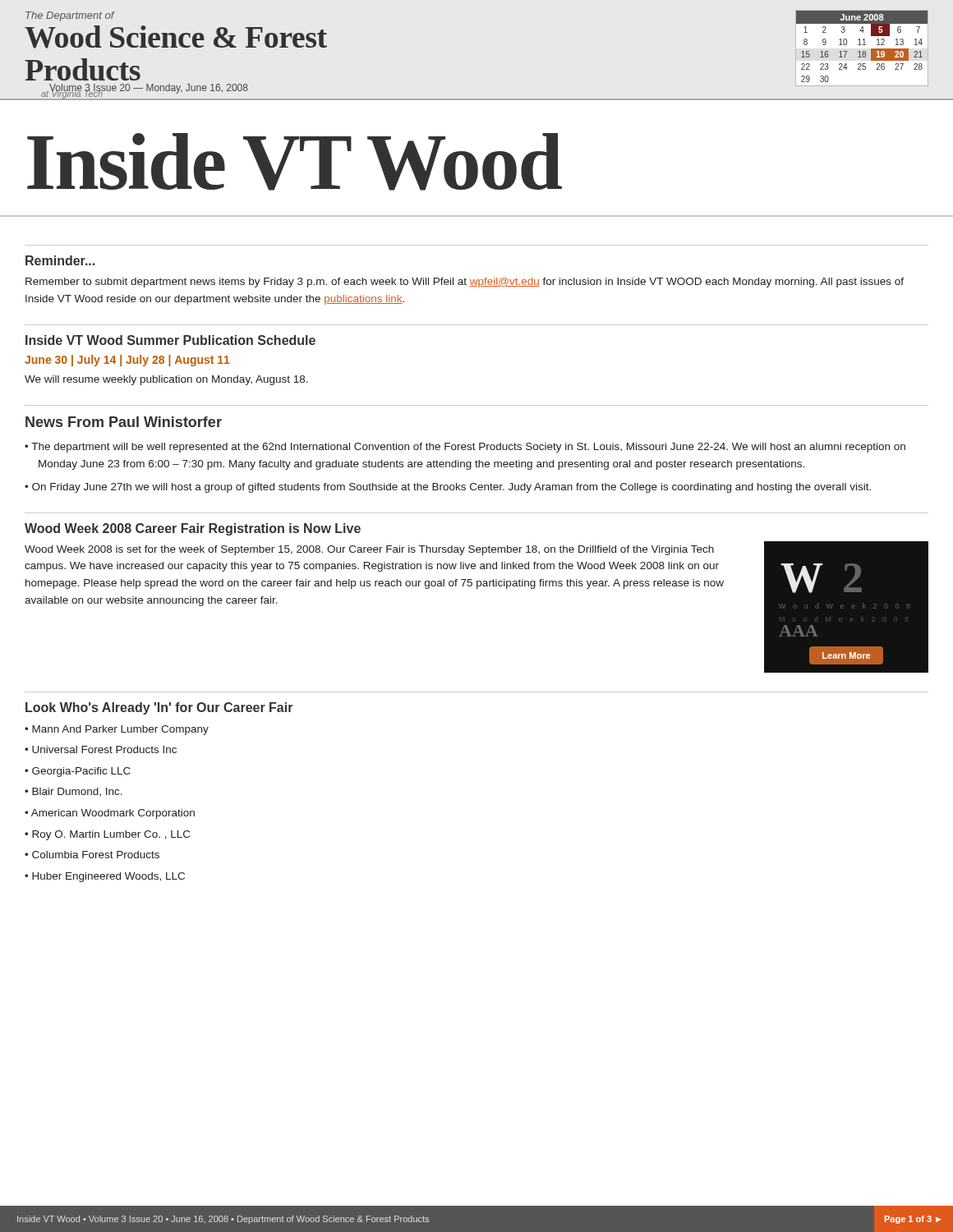Locate the text "Inside VT Wood"
Image resolution: width=953 pixels, height=1232 pixels.
coord(293,162)
